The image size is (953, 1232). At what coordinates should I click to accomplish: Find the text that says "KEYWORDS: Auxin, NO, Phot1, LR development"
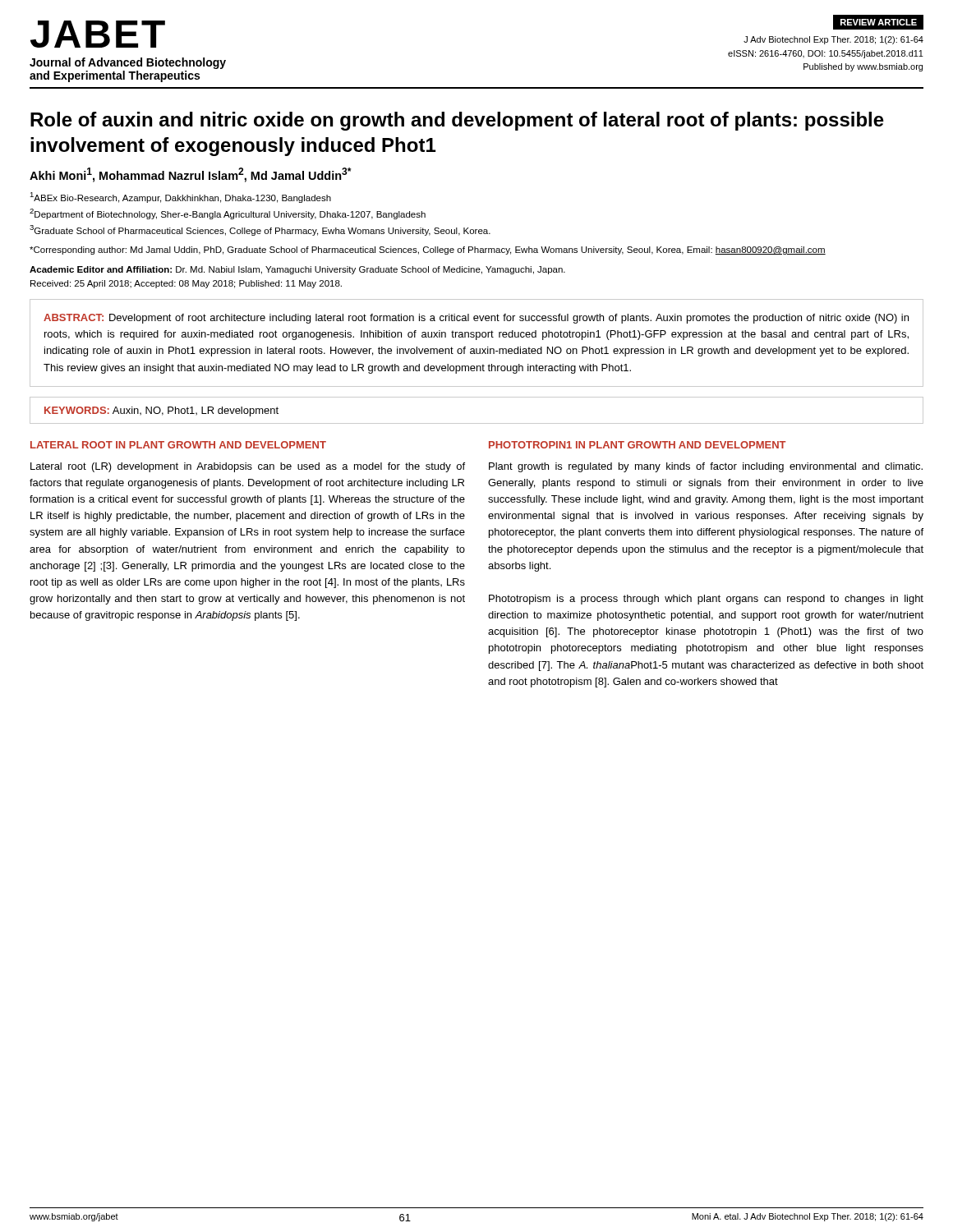(x=161, y=410)
